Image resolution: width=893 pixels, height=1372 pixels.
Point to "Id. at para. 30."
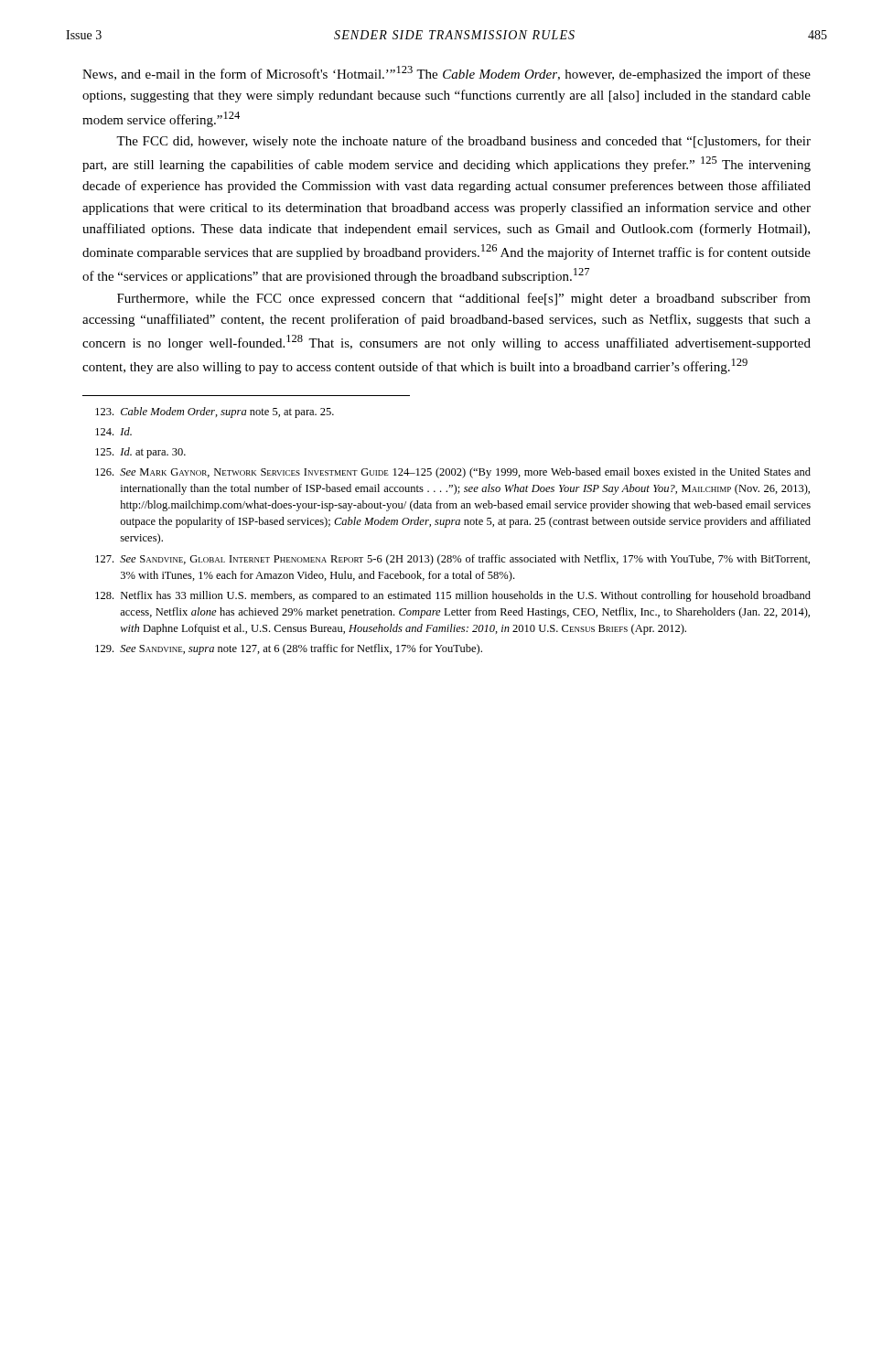coord(140,453)
